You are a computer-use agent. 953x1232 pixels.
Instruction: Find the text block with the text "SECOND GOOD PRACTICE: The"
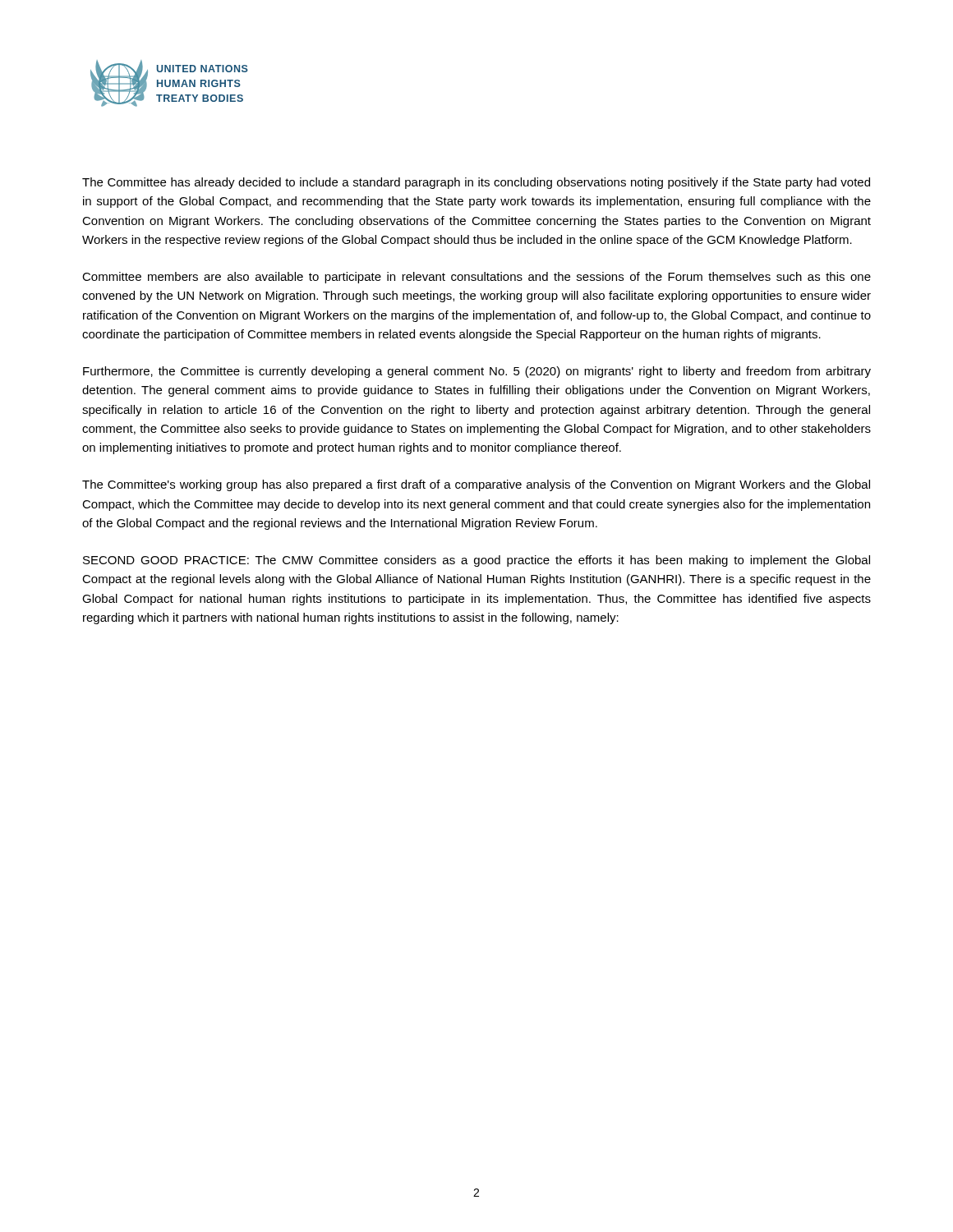coord(476,588)
